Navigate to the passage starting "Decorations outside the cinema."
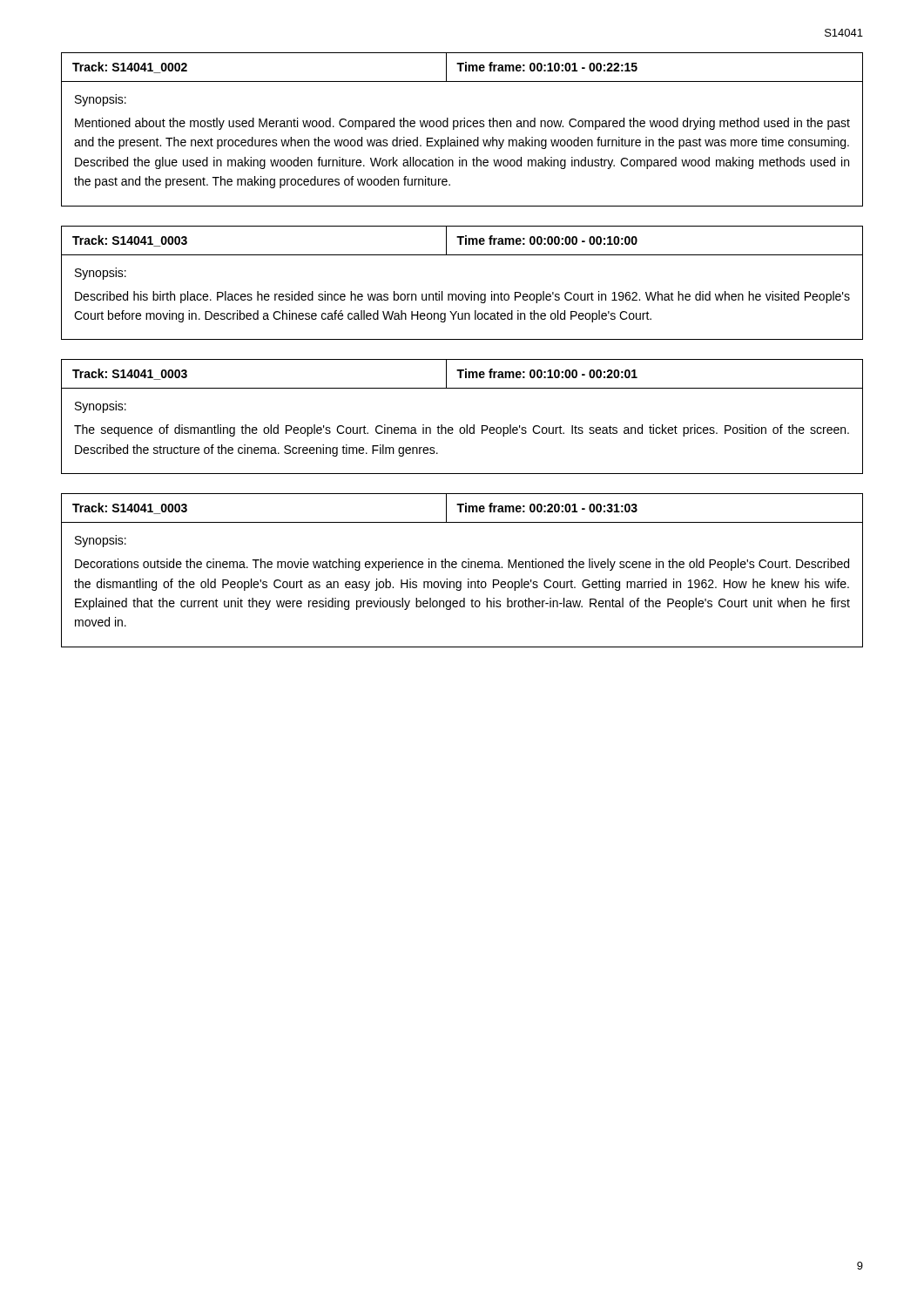 pyautogui.click(x=462, y=593)
